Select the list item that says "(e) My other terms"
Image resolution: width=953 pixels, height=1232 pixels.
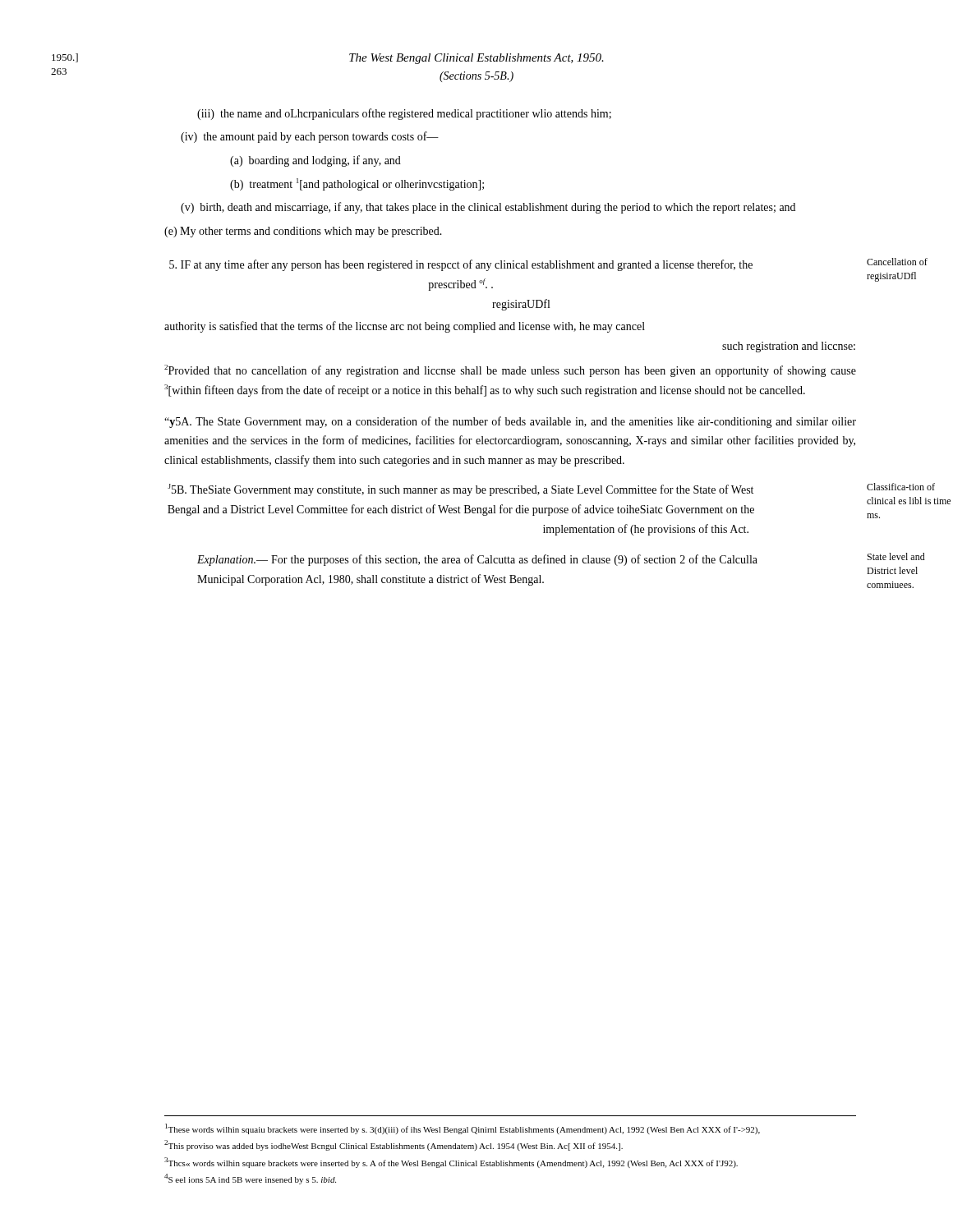click(303, 231)
